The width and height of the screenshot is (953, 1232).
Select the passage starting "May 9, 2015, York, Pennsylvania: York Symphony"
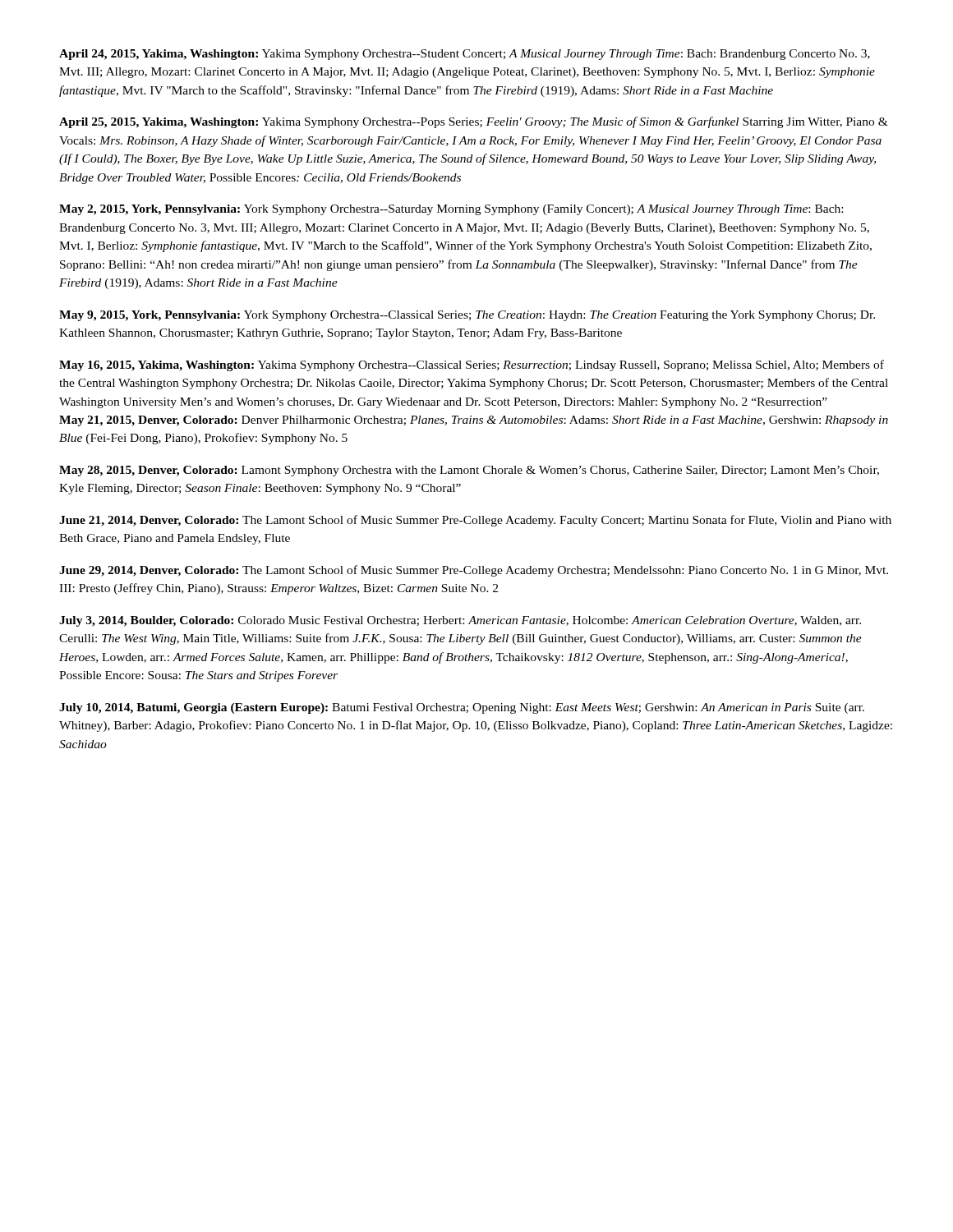[468, 323]
